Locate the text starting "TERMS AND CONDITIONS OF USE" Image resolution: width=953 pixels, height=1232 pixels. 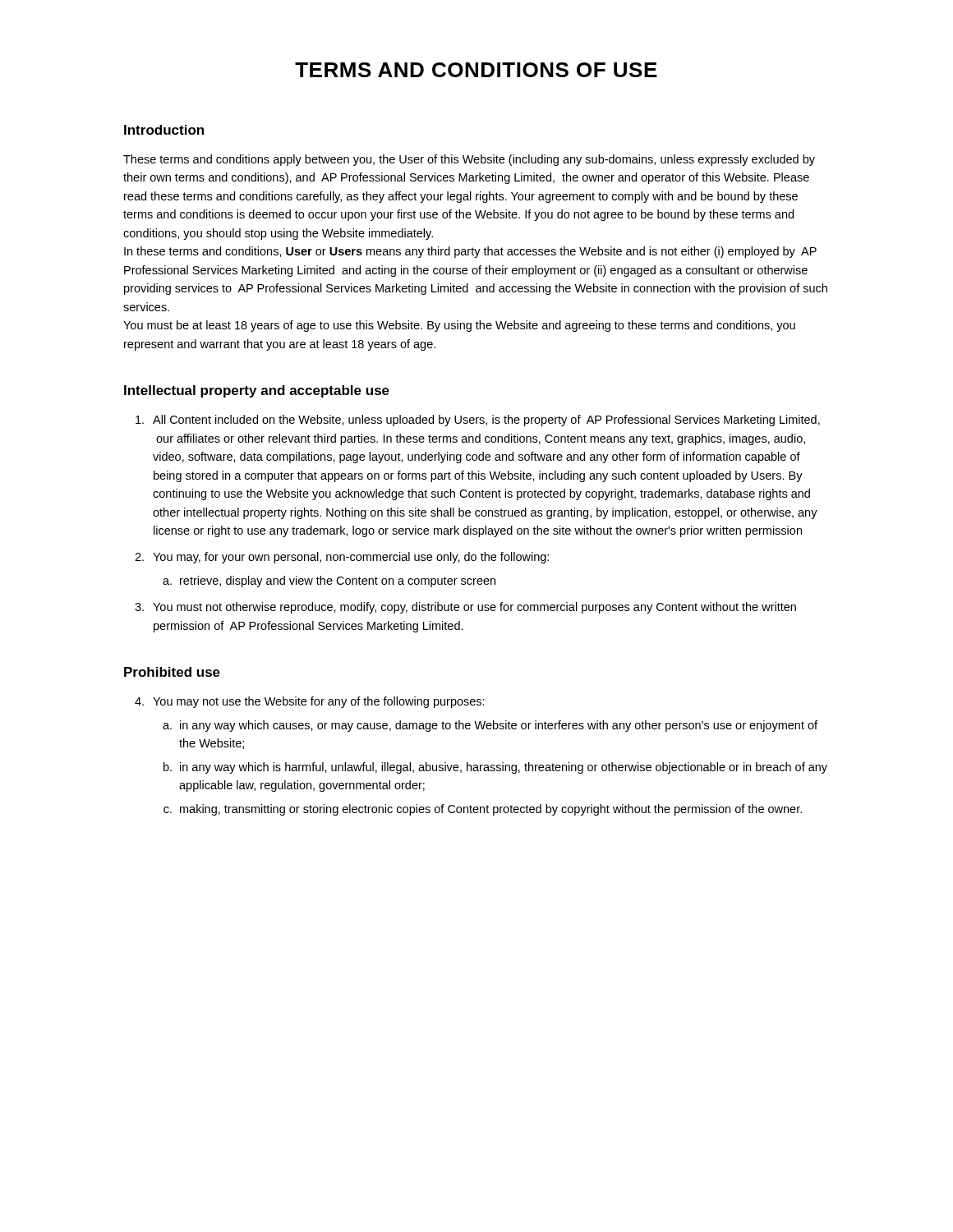click(x=476, y=70)
